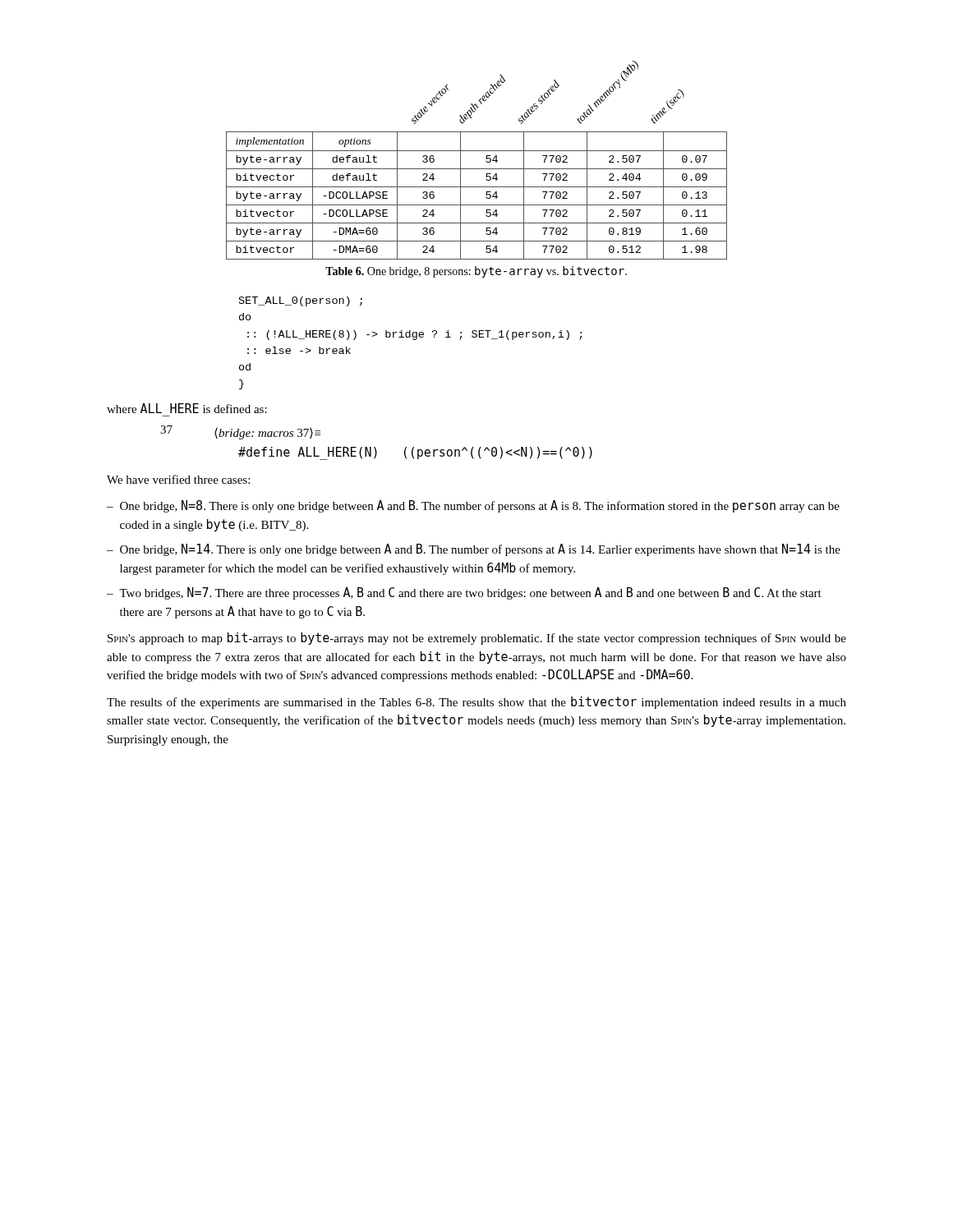The image size is (953, 1232).
Task: Find the text starting "– Two bridges, N=7."
Action: pyautogui.click(x=476, y=602)
